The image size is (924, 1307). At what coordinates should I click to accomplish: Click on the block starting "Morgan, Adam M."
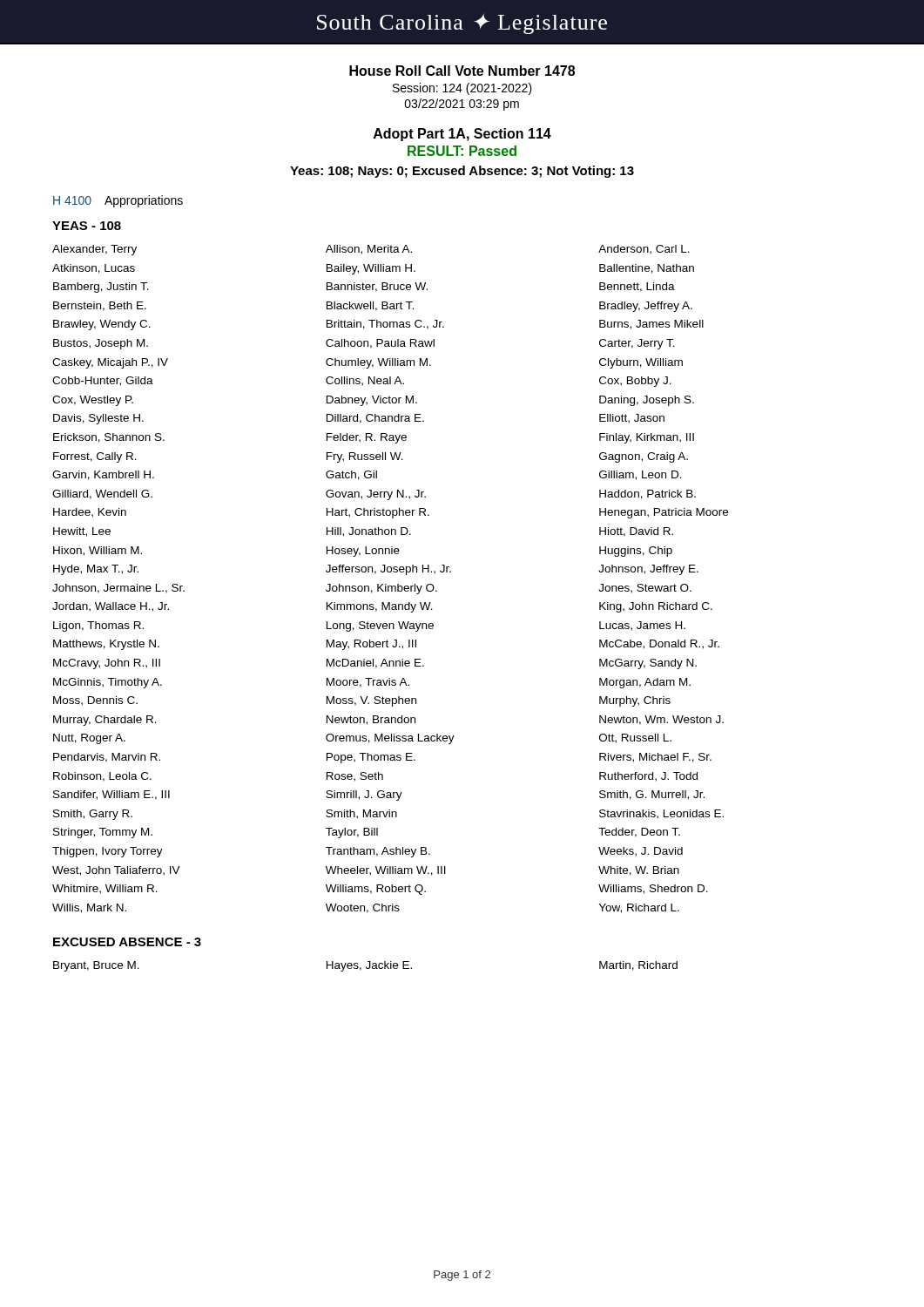coord(645,681)
